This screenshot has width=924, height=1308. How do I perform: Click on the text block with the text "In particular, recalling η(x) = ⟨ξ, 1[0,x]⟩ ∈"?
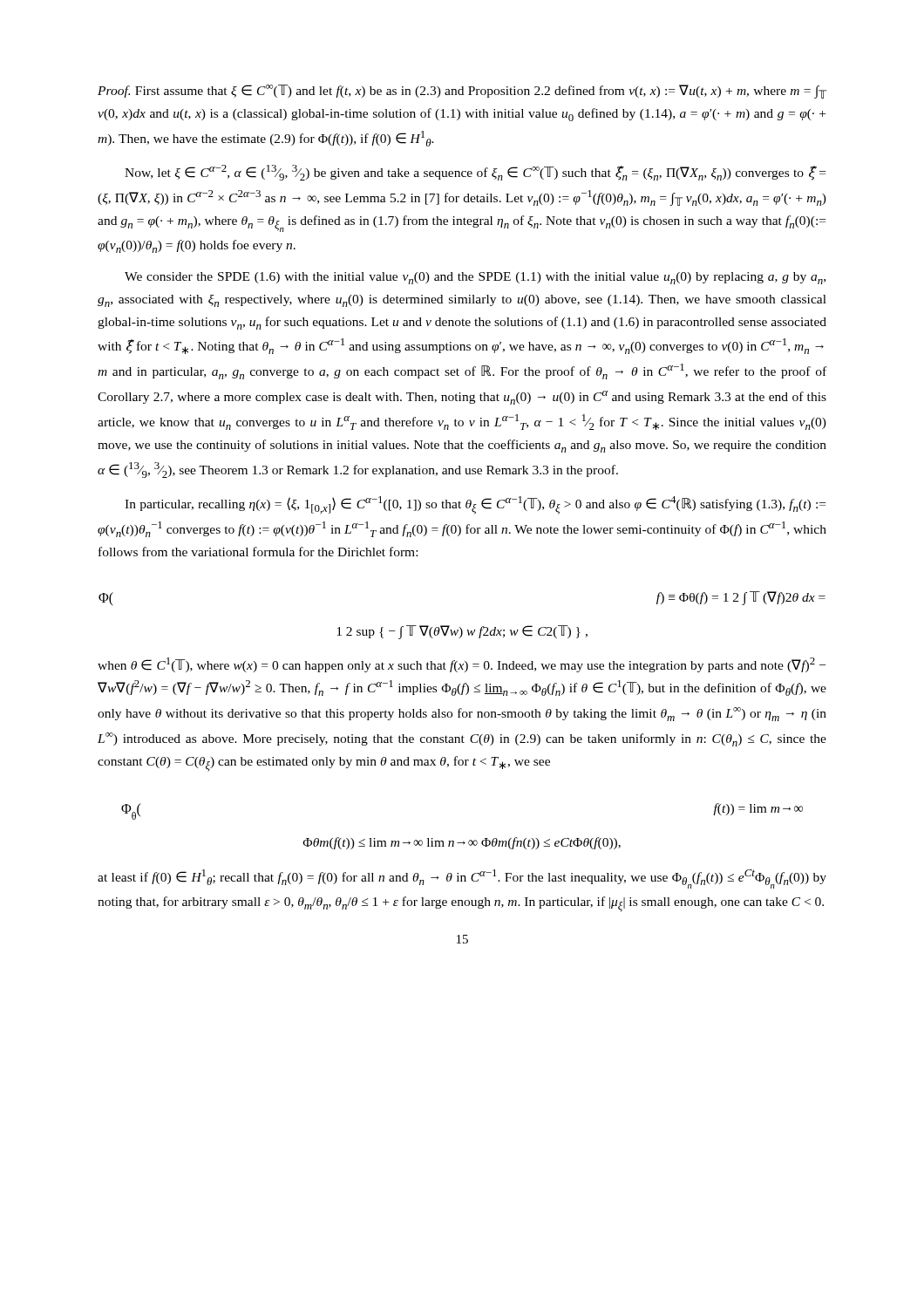(462, 527)
